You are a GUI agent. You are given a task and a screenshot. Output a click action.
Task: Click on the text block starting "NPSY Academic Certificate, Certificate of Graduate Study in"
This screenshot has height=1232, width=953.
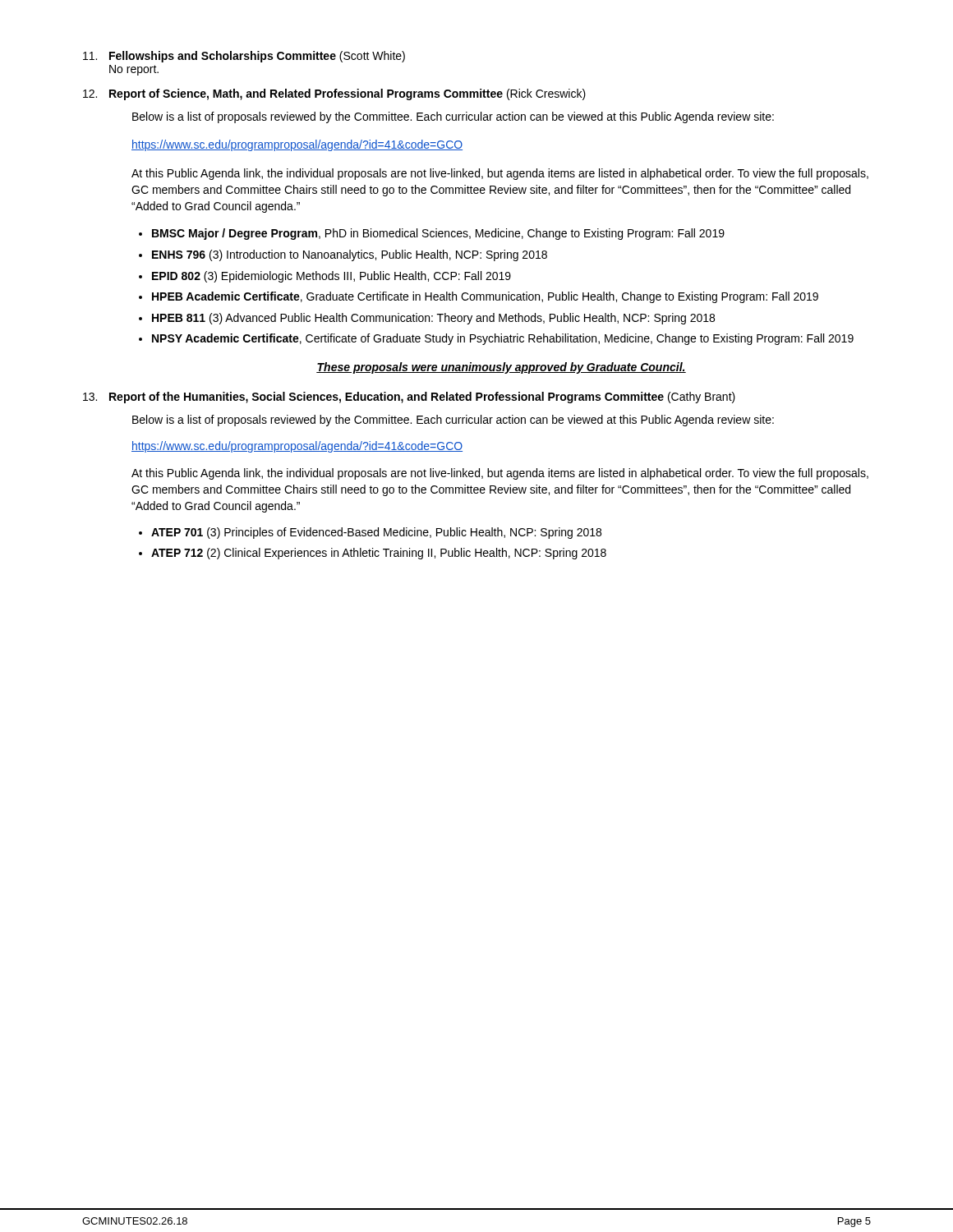click(502, 339)
